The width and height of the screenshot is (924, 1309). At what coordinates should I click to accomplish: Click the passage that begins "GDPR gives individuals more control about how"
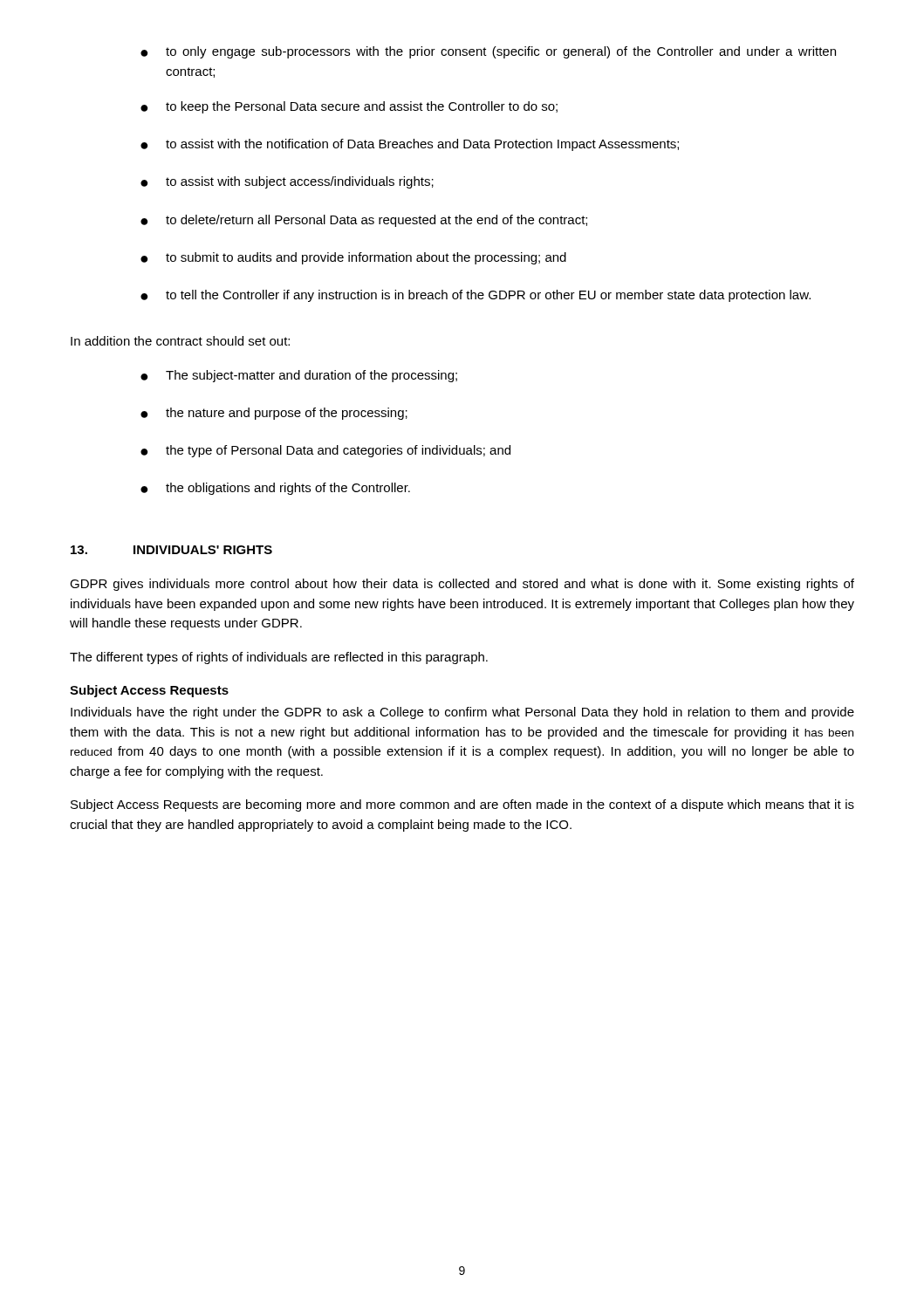pyautogui.click(x=462, y=603)
